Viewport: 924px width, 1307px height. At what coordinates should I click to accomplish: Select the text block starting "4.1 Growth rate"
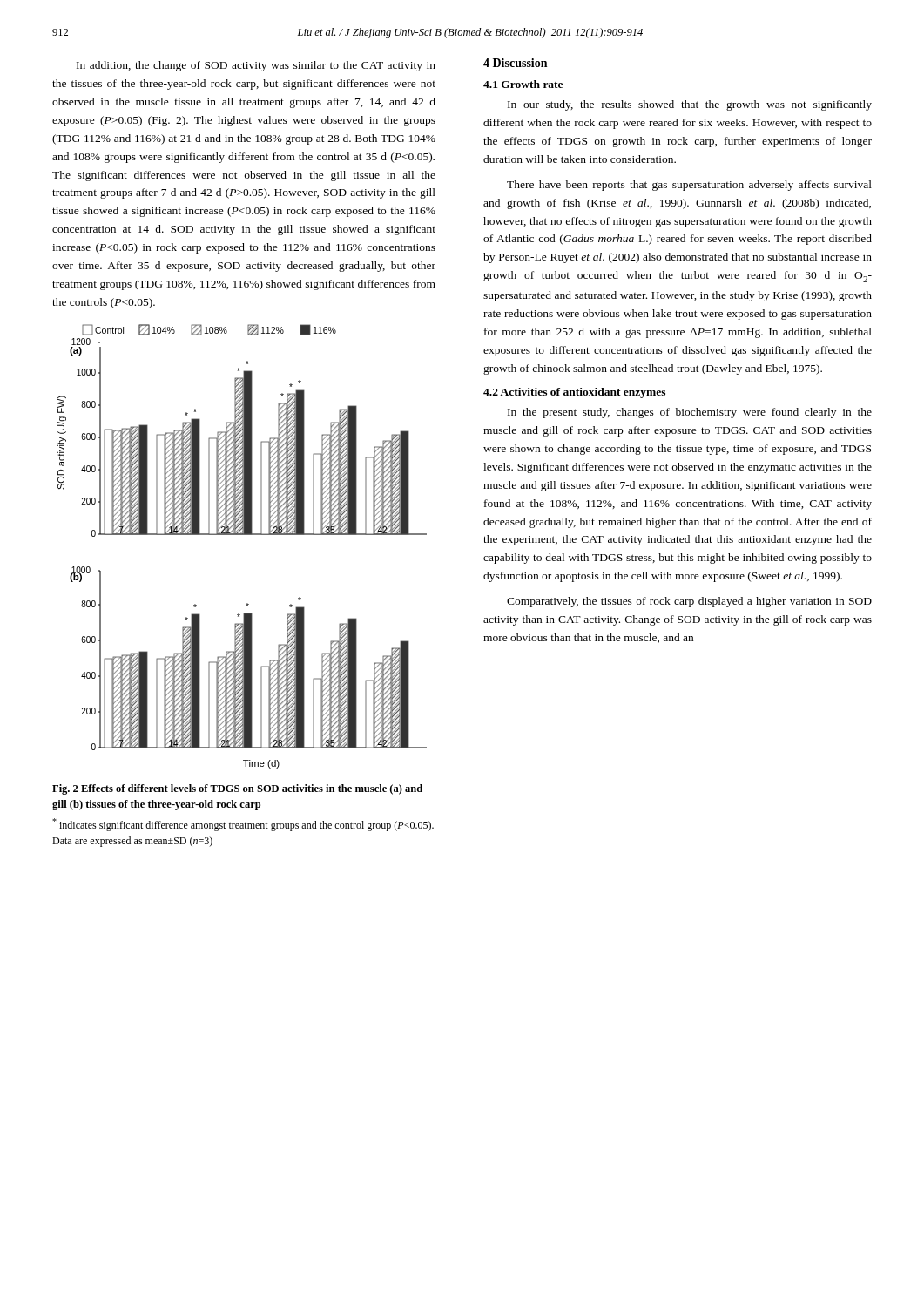point(523,84)
